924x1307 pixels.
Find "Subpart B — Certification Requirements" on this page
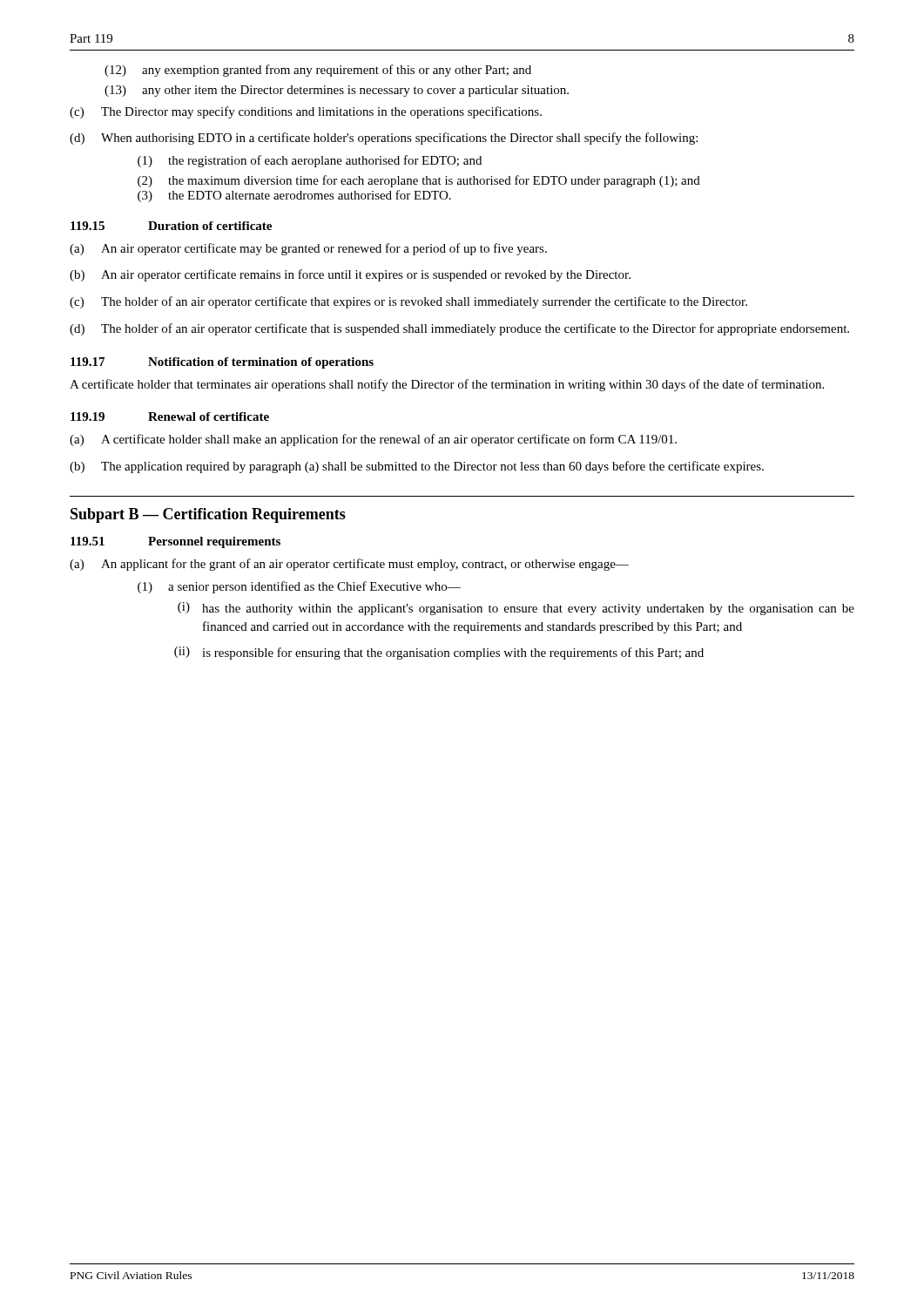coord(208,514)
